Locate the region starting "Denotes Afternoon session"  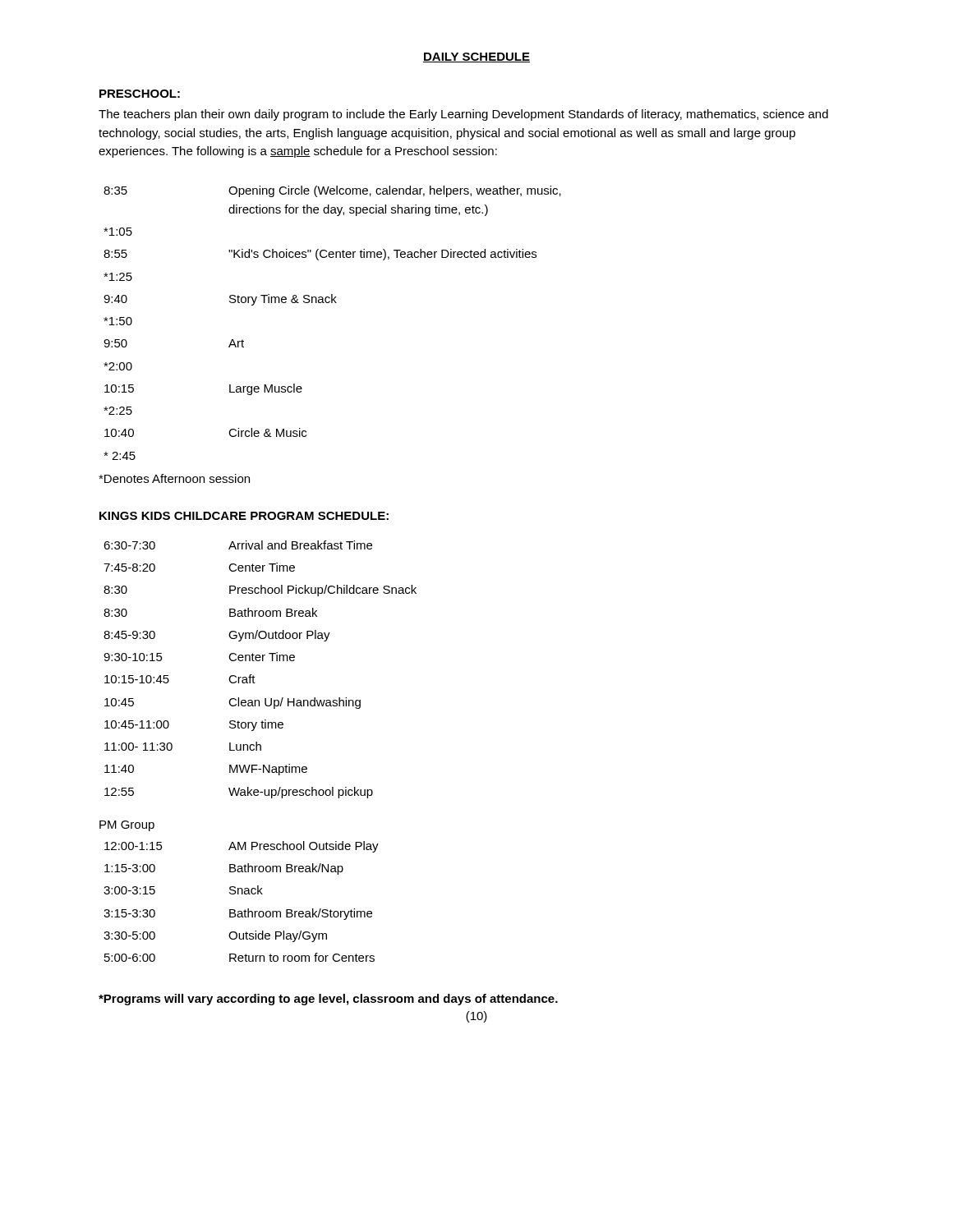[x=175, y=478]
